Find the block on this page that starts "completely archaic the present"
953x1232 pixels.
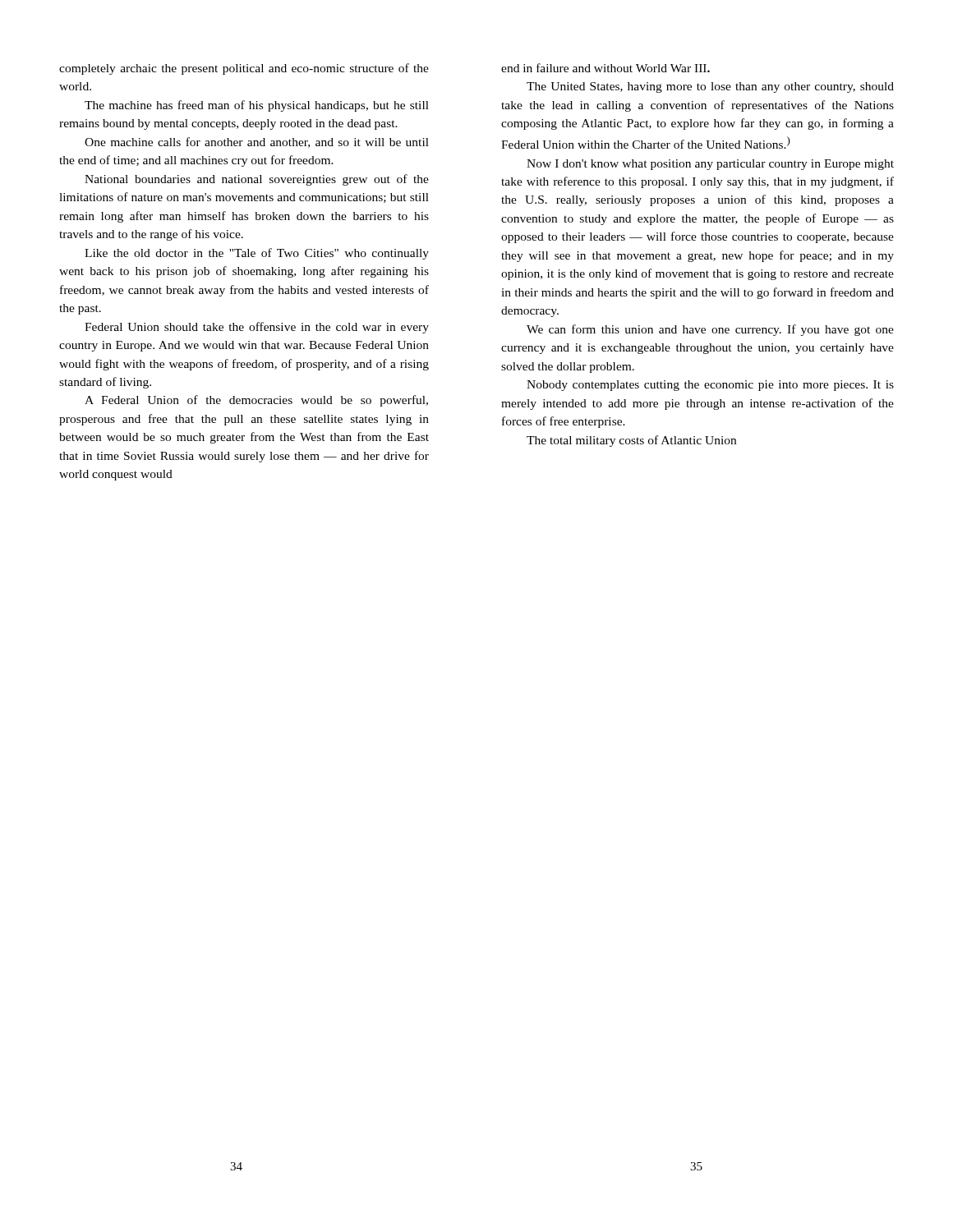tap(244, 271)
